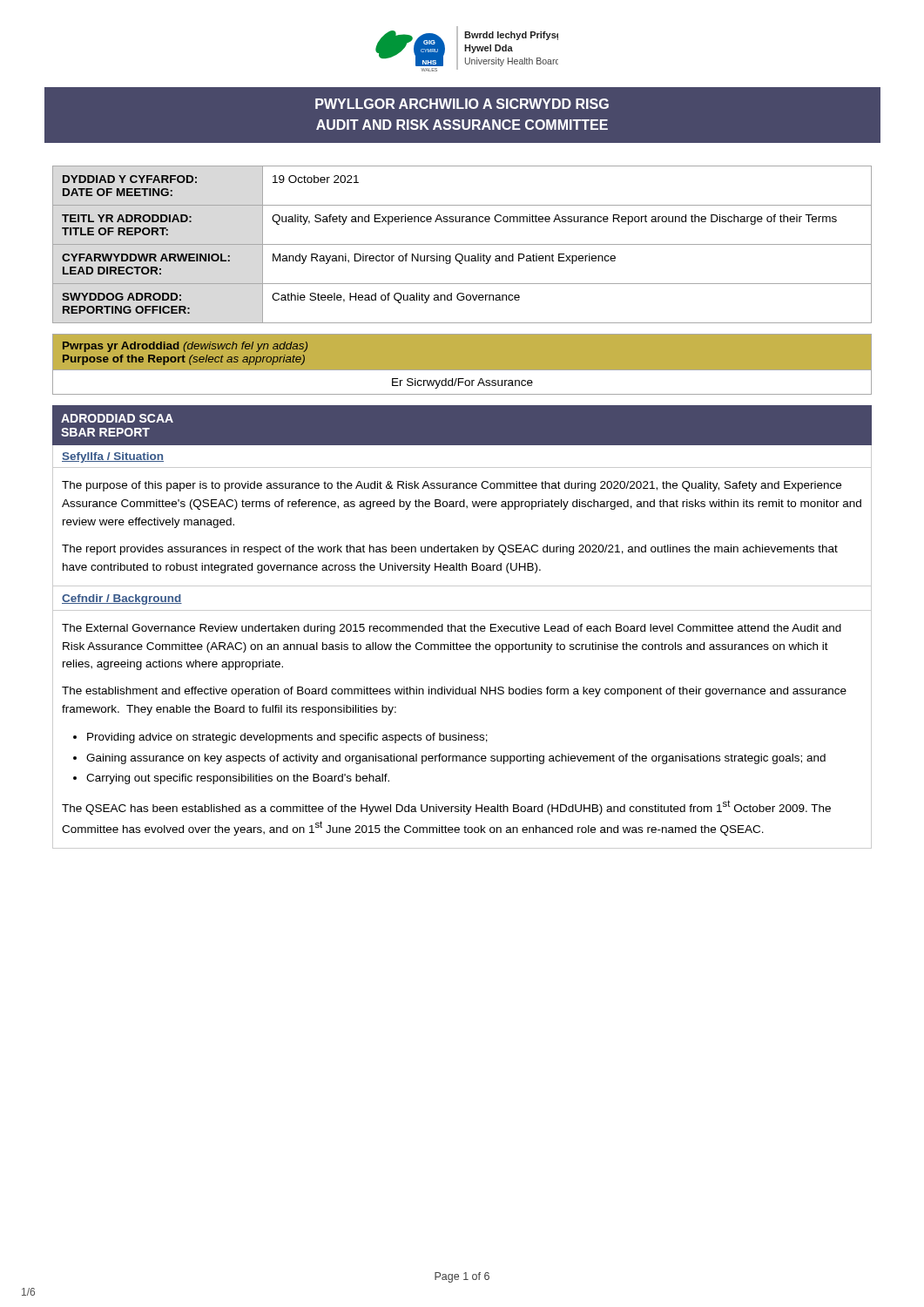This screenshot has height=1307, width=924.
Task: Select the block starting "The report provides assurances in"
Action: pos(450,557)
